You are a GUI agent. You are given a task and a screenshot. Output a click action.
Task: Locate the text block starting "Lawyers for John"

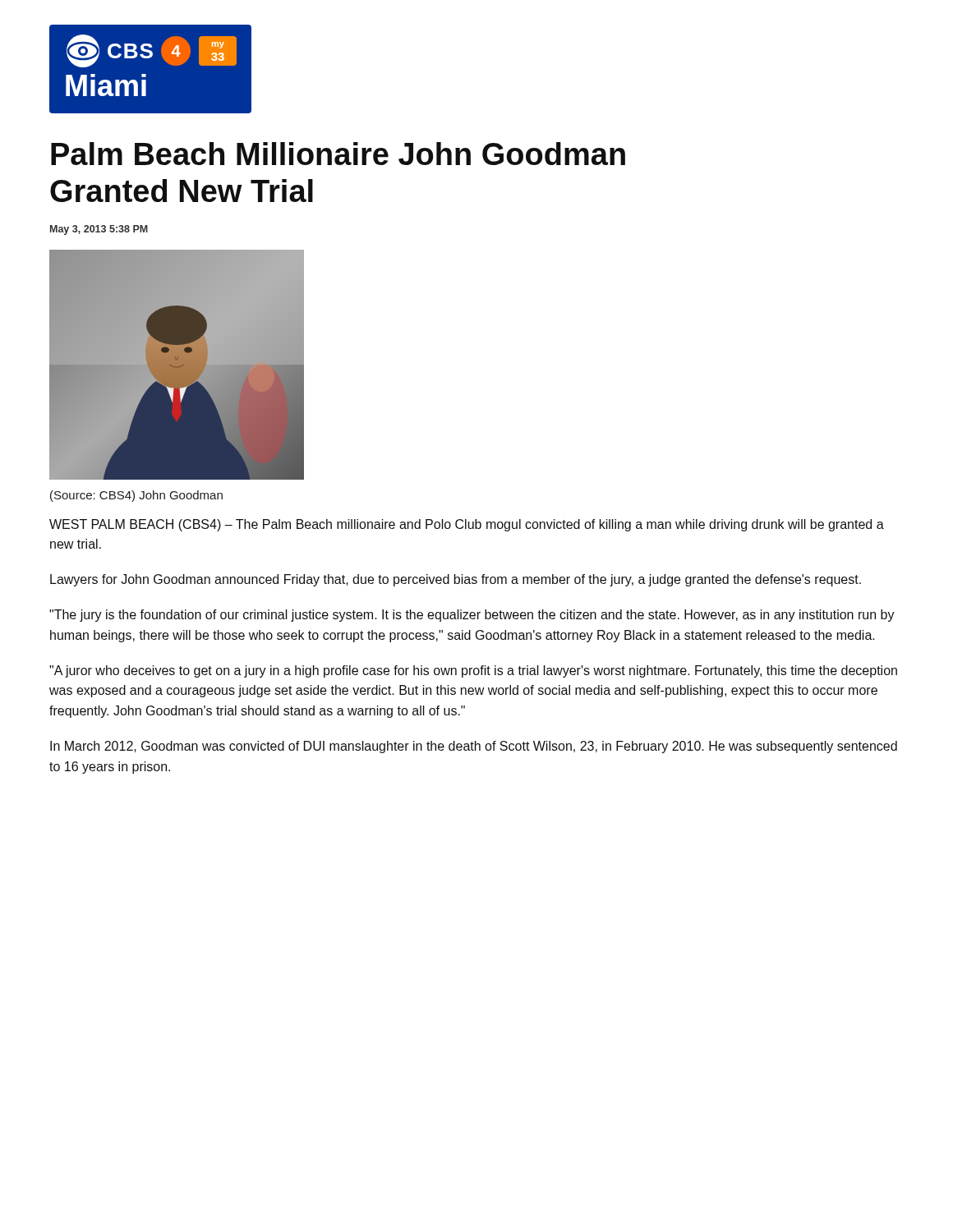476,580
